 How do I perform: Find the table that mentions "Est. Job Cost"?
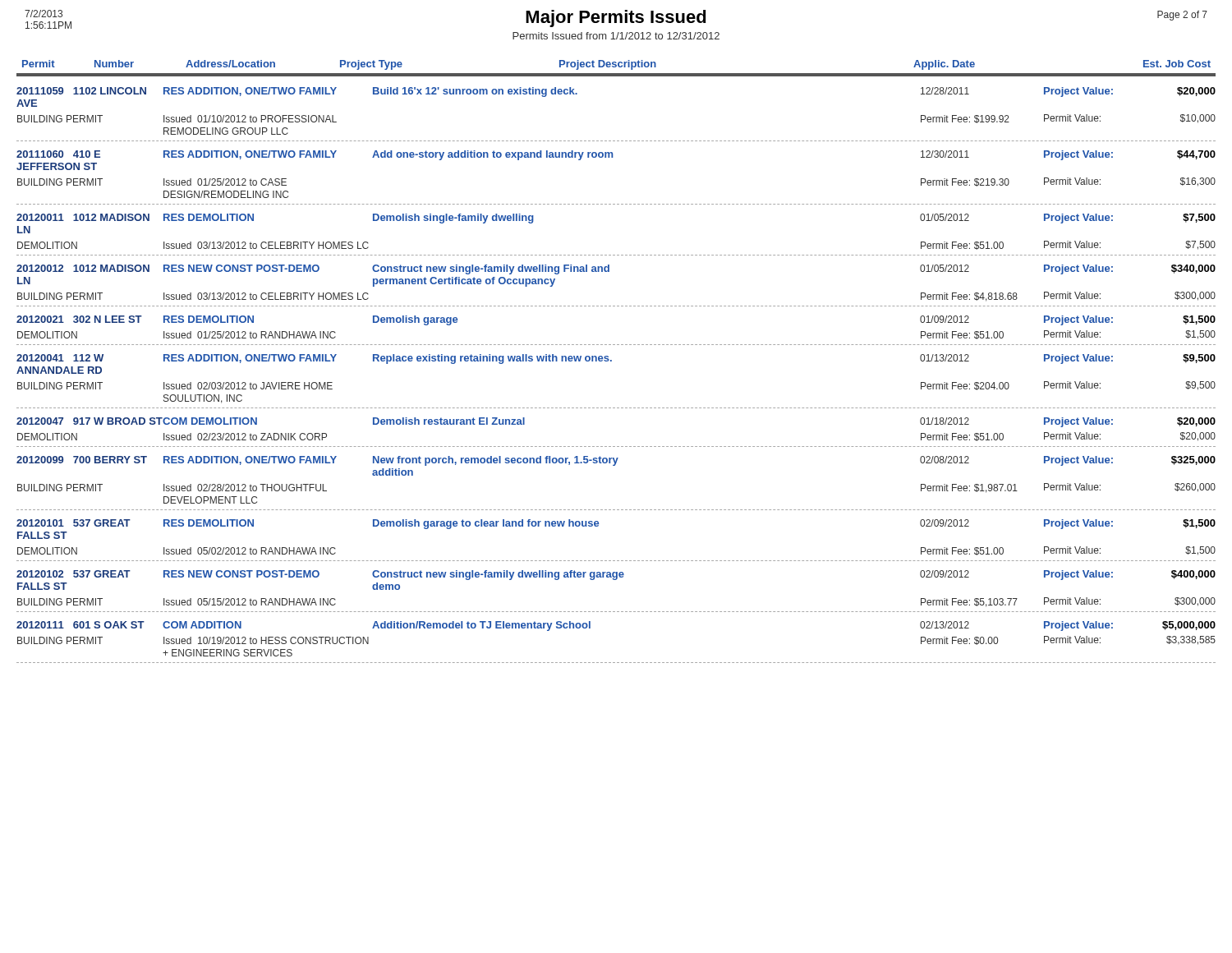tap(616, 500)
